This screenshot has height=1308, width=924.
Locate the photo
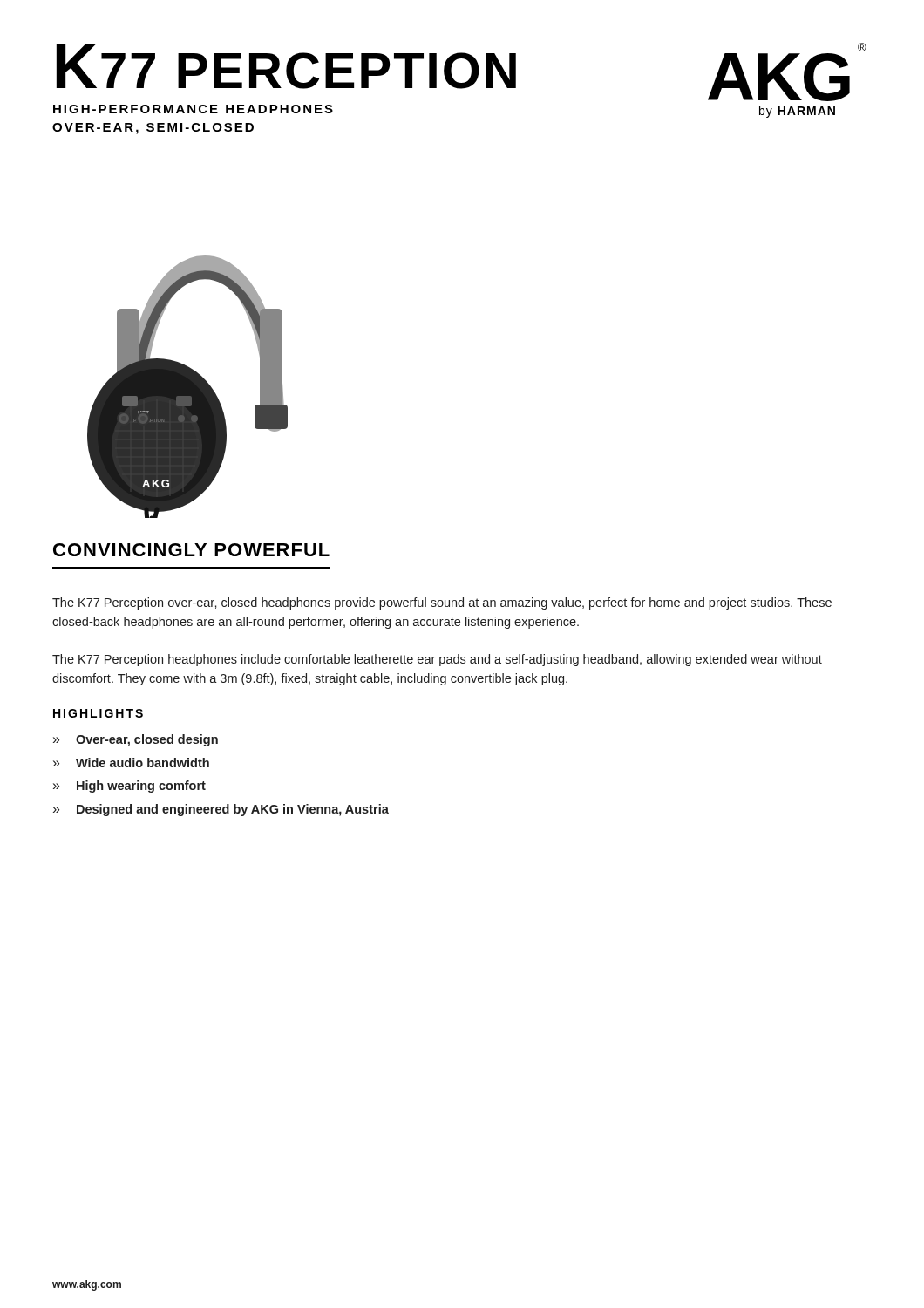pos(201,330)
